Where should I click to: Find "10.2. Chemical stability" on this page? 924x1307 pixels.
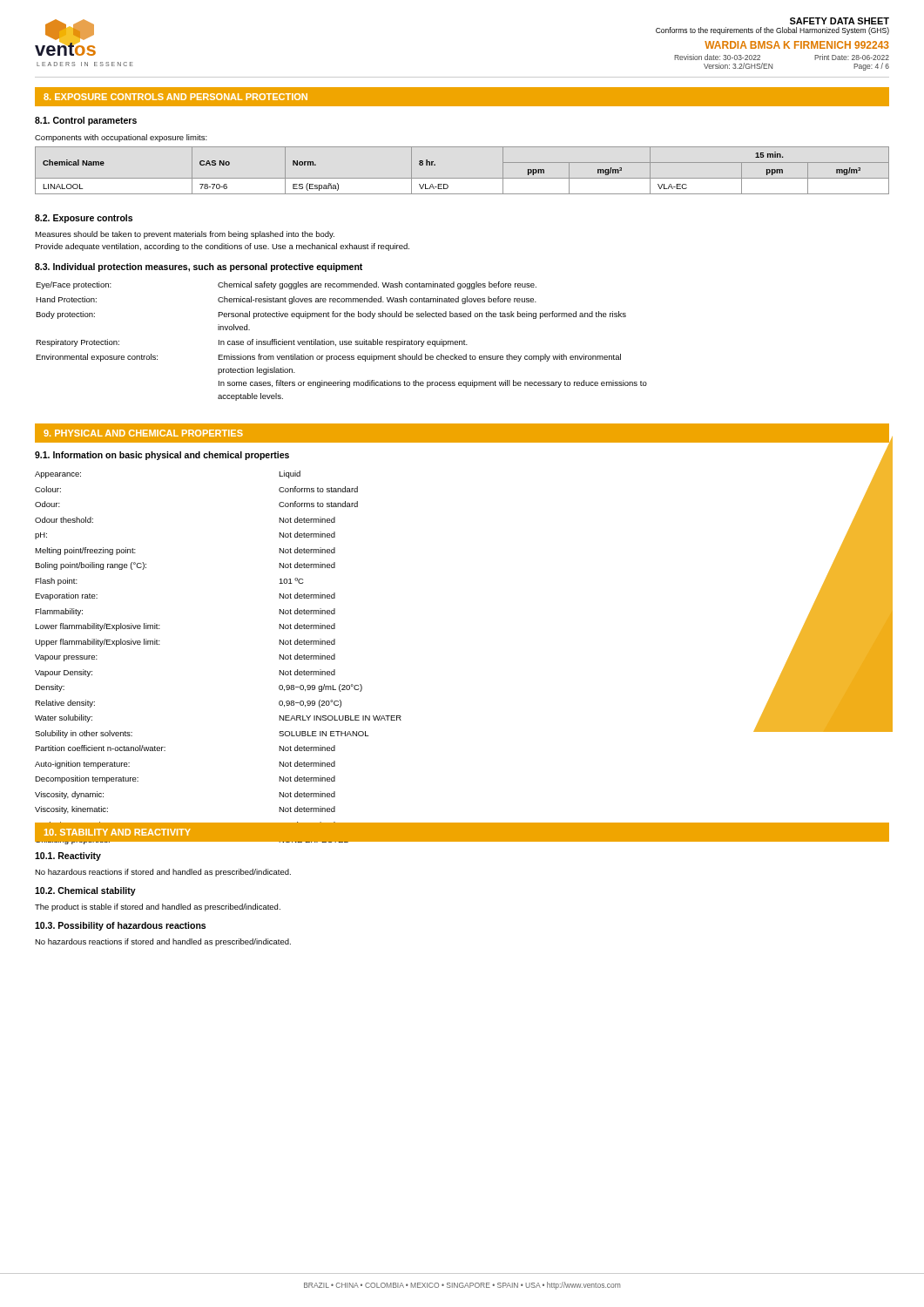[85, 890]
